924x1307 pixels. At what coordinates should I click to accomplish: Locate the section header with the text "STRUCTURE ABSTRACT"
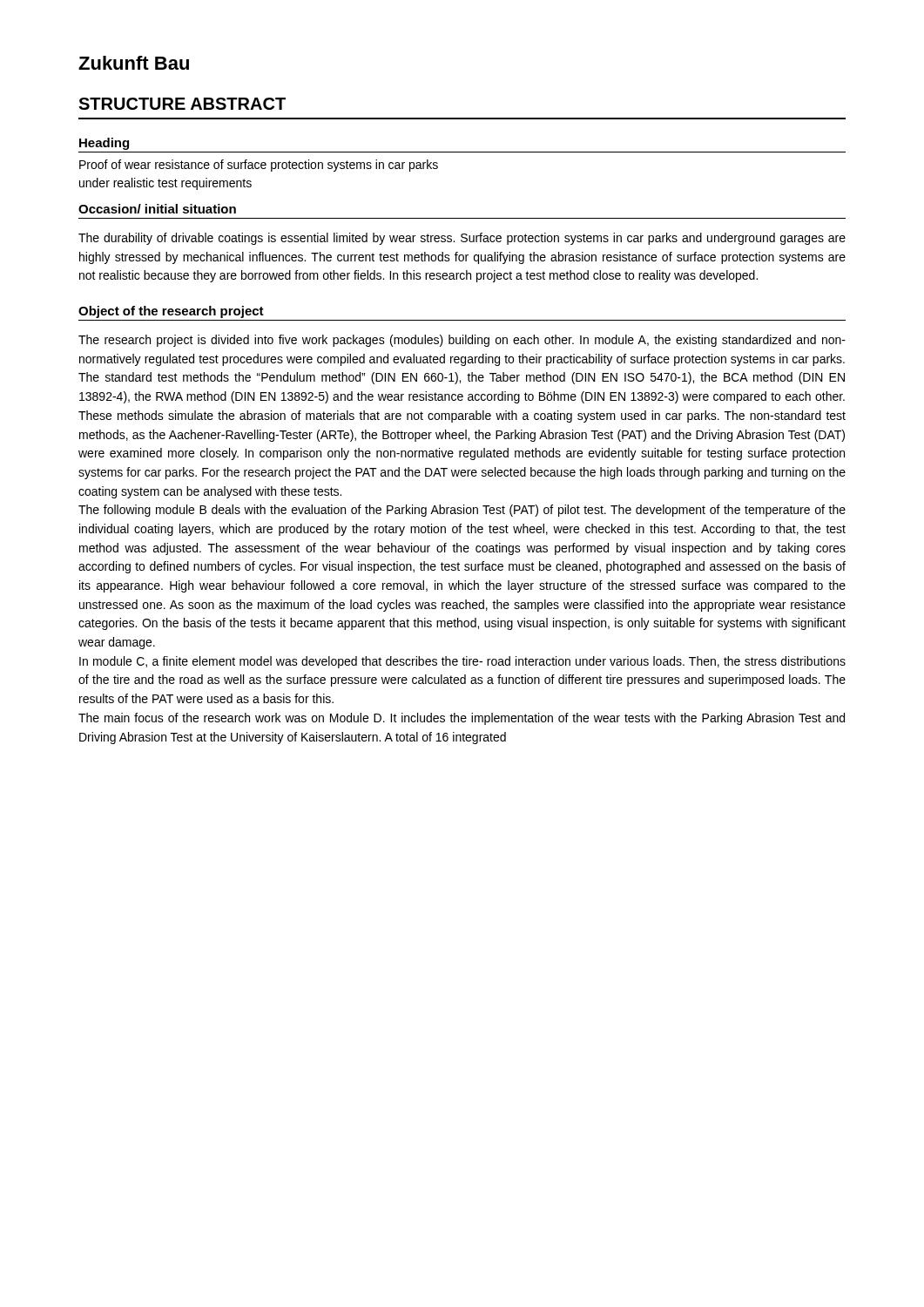[182, 104]
